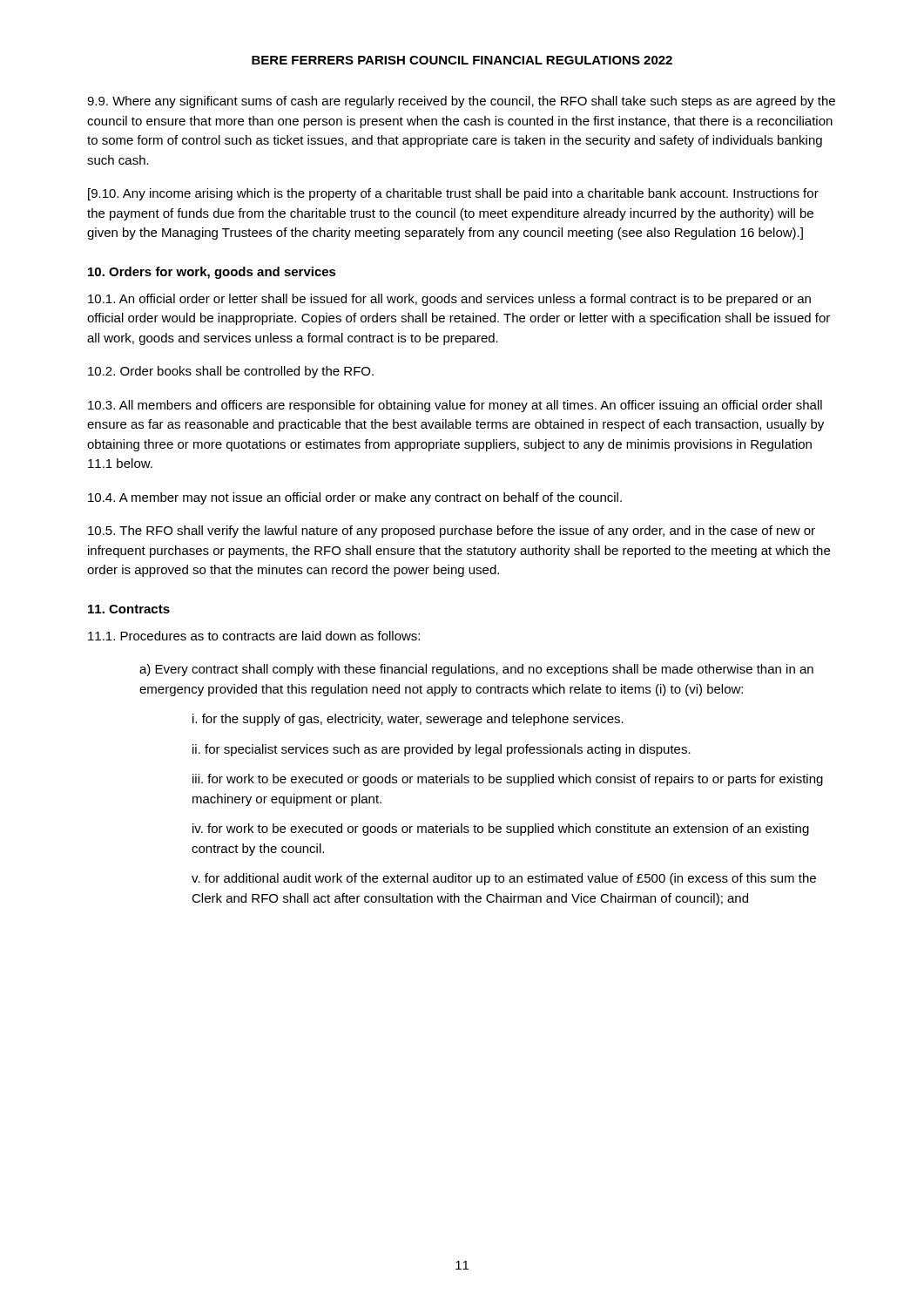
Task: Point to the block beginning "iii. for work to"
Action: pyautogui.click(x=507, y=788)
